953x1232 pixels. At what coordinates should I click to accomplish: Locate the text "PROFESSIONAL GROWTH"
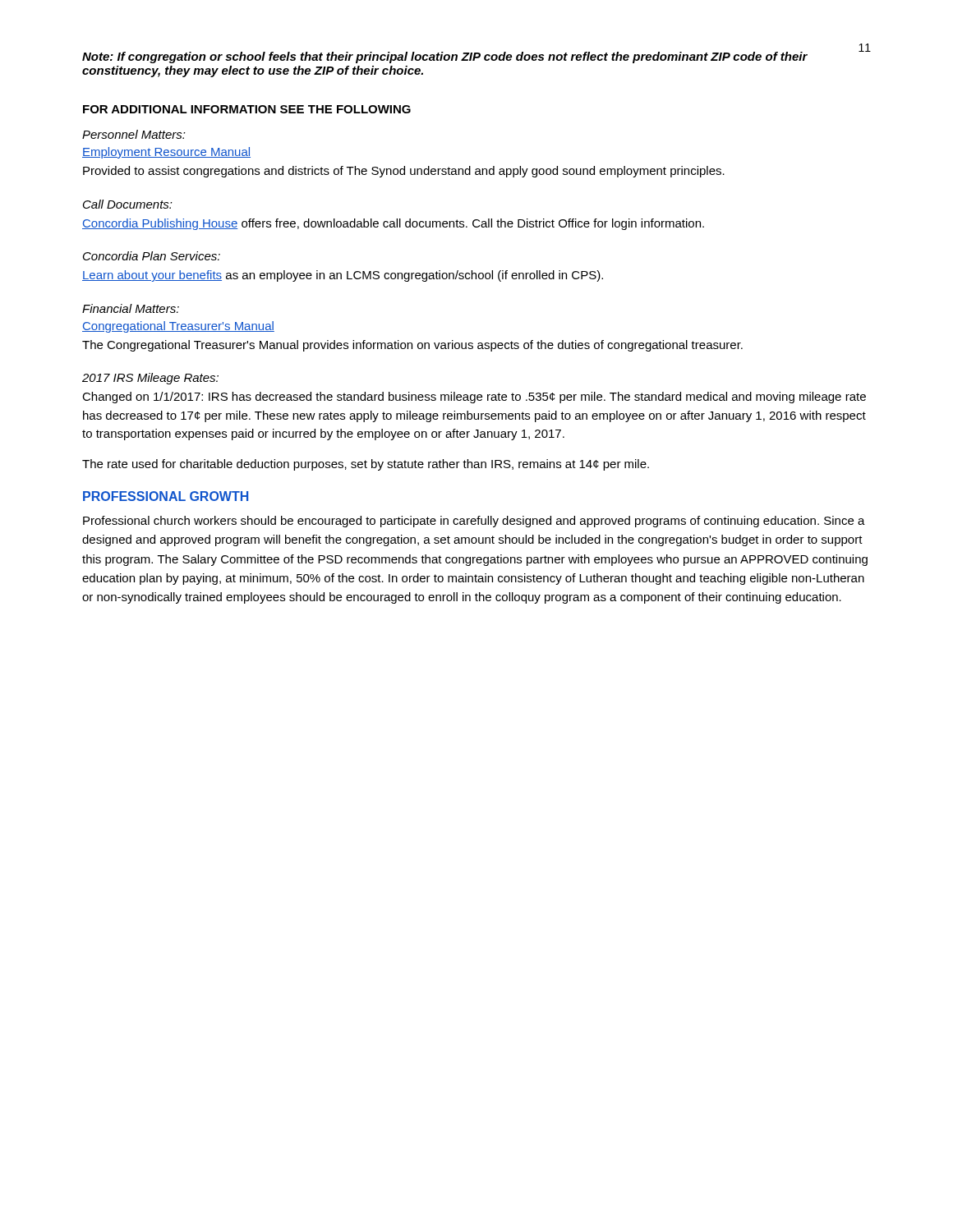coord(166,496)
